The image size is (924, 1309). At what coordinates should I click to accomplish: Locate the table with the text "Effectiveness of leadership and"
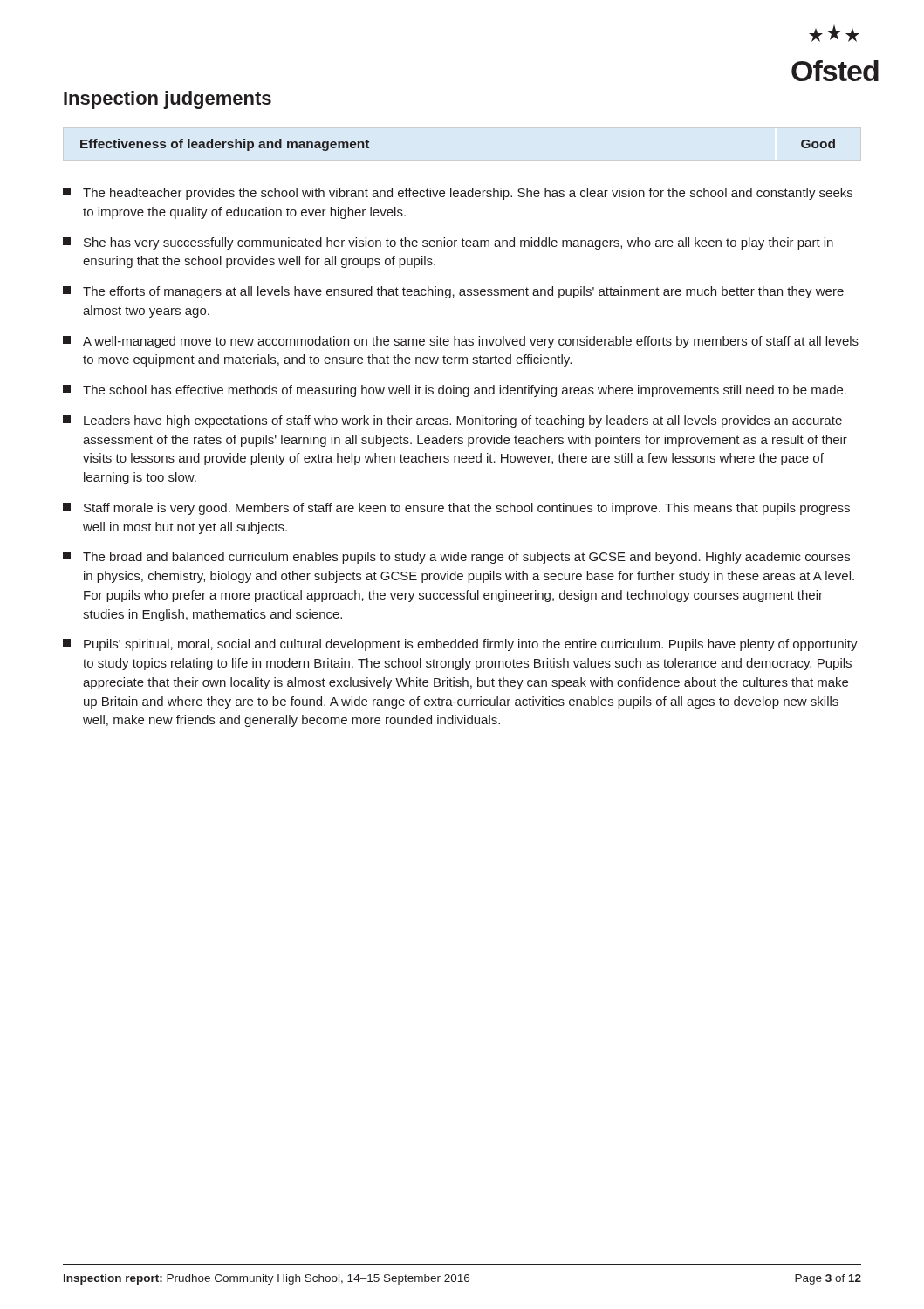point(462,144)
